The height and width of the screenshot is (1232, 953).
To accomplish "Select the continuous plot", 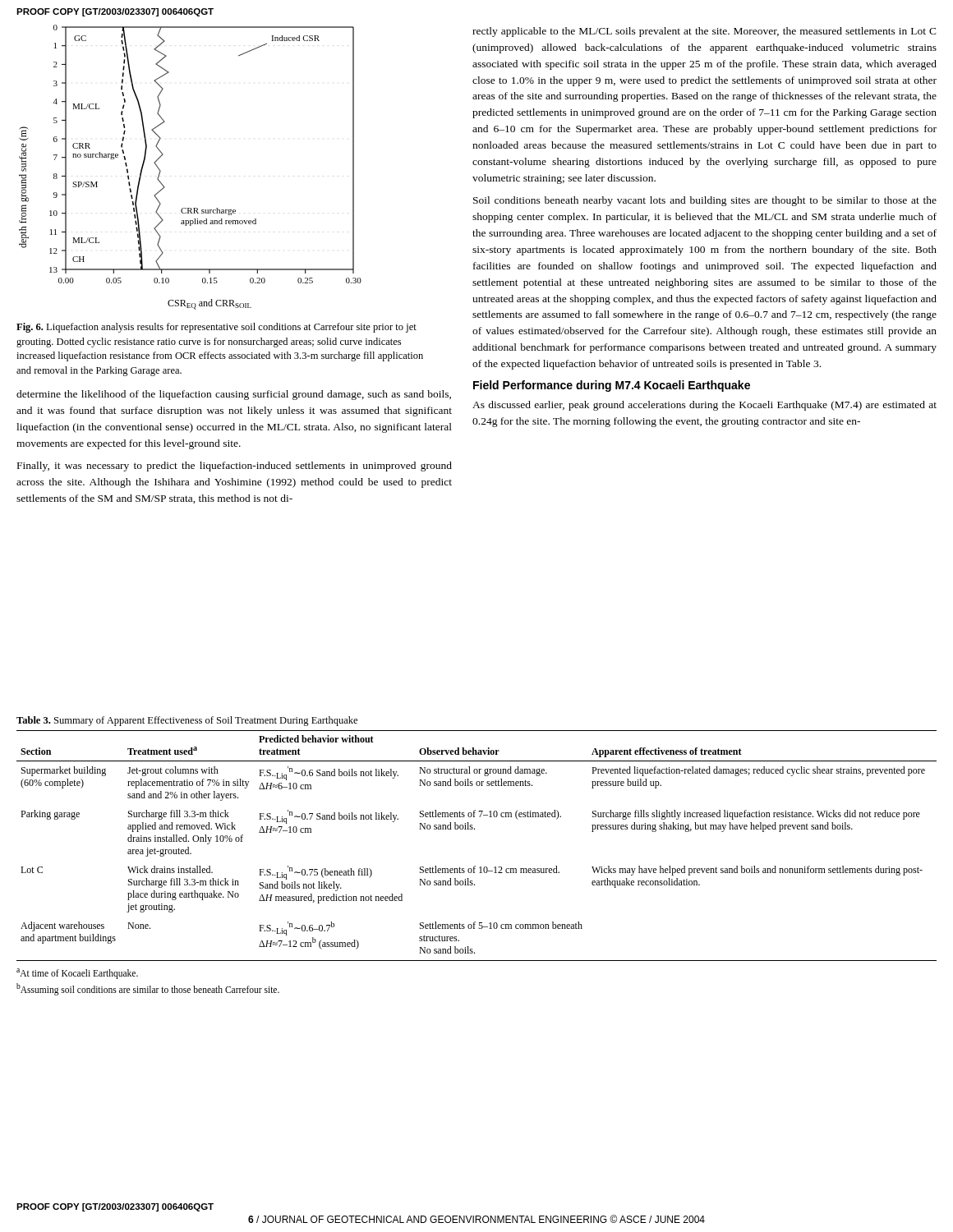I will pyautogui.click(x=226, y=171).
